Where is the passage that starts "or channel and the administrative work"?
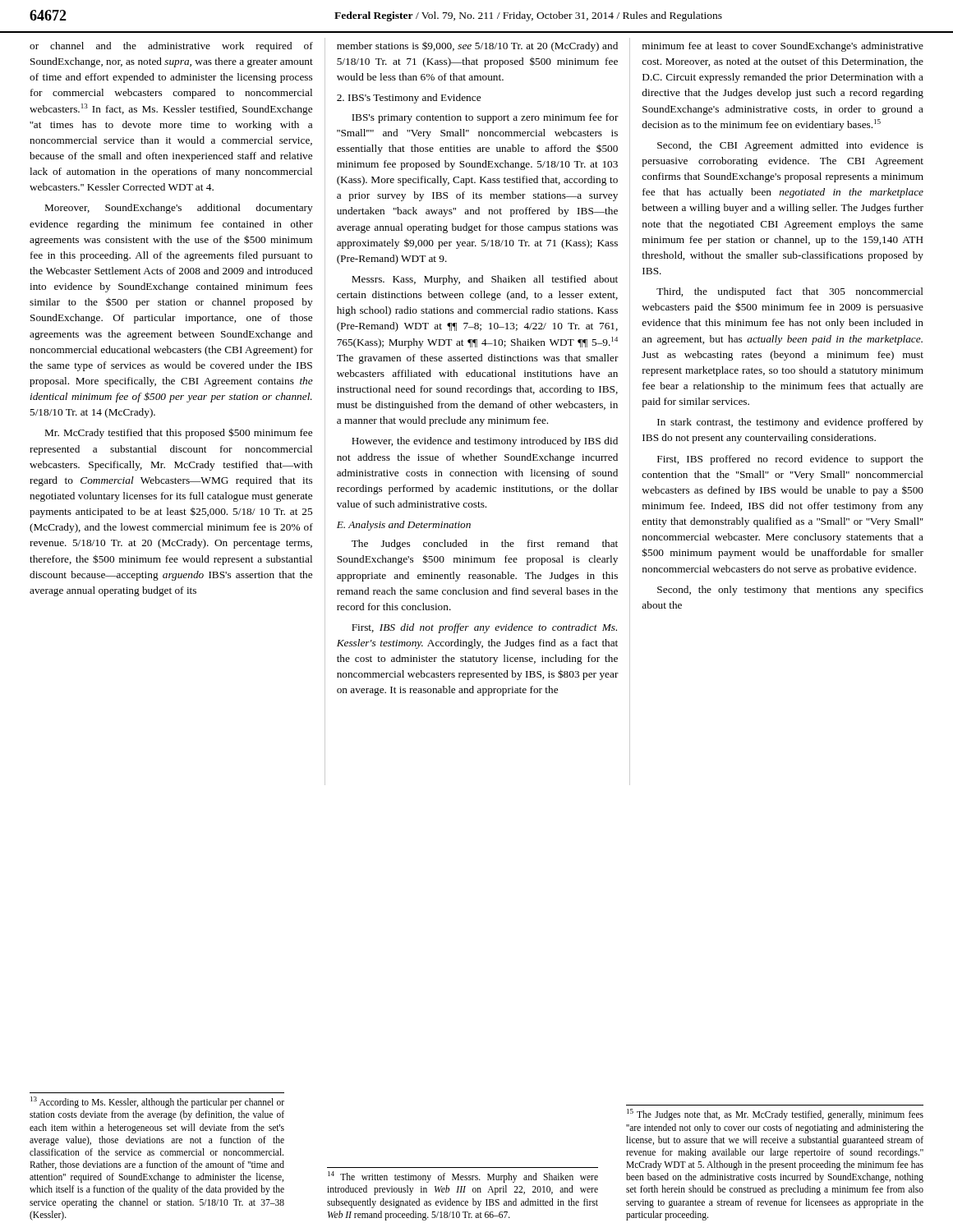The width and height of the screenshot is (953, 1232). coord(171,116)
